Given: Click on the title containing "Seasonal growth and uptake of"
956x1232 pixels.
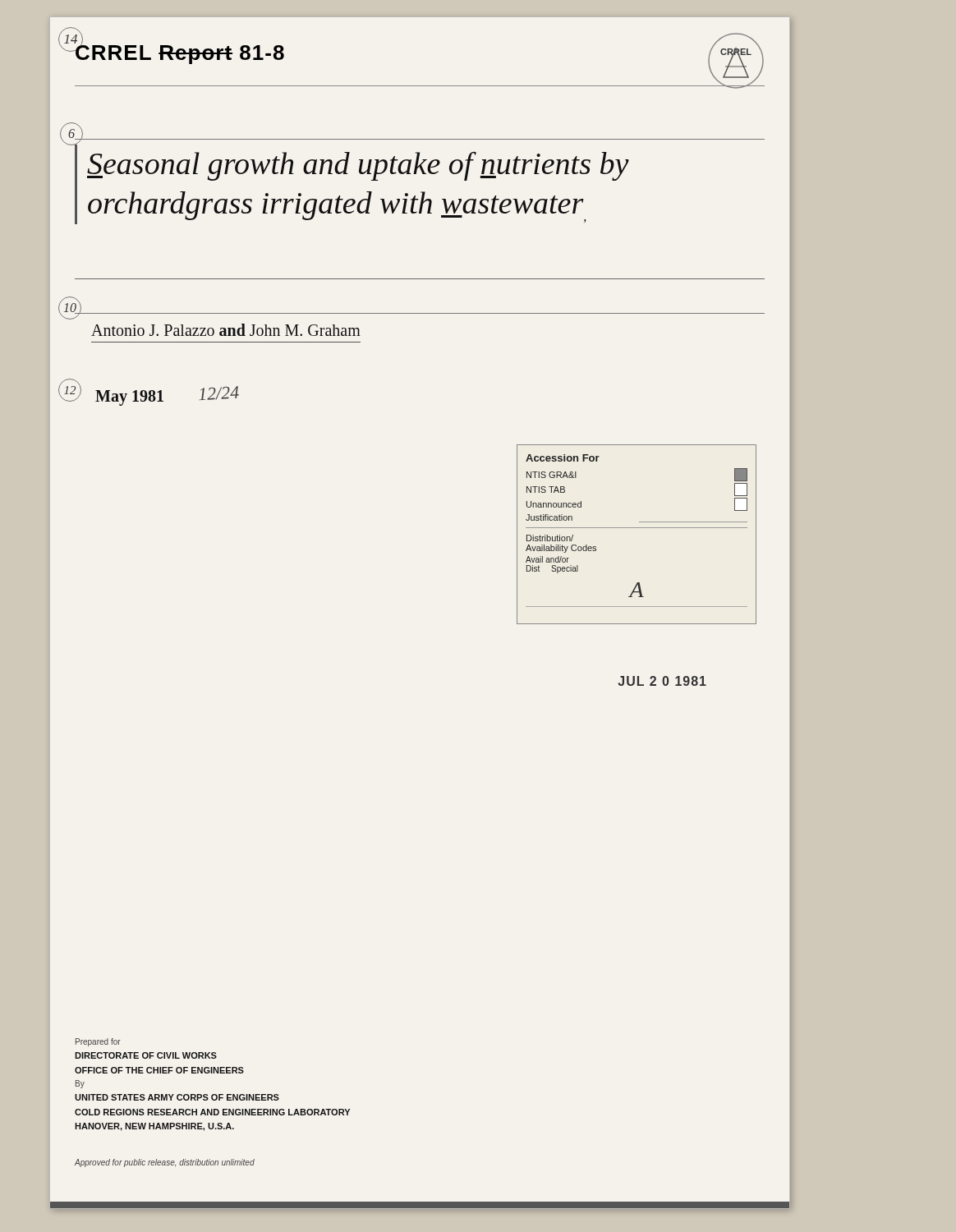Looking at the screenshot, I should click(x=426, y=184).
